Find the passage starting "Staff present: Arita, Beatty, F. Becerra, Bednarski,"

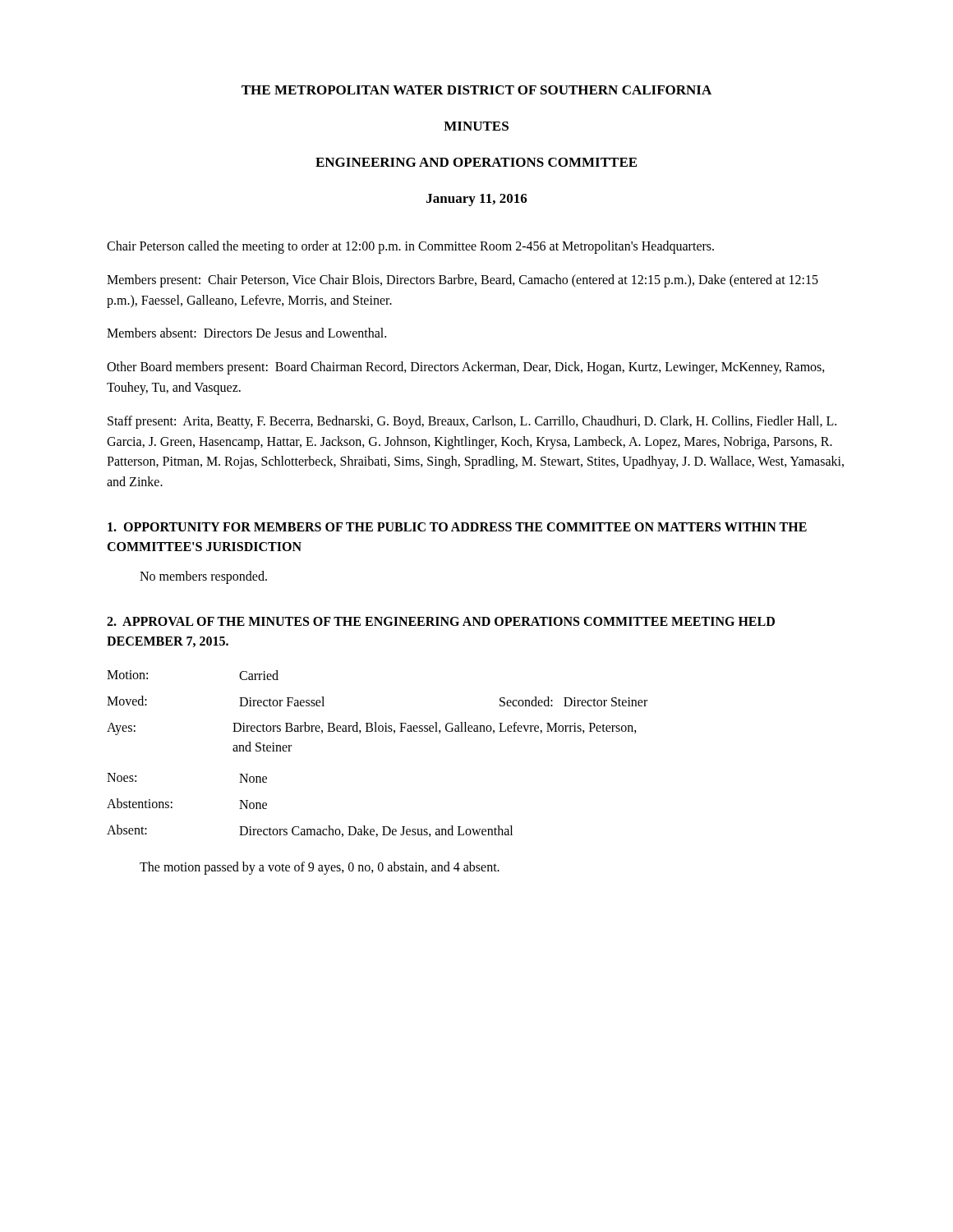point(476,451)
